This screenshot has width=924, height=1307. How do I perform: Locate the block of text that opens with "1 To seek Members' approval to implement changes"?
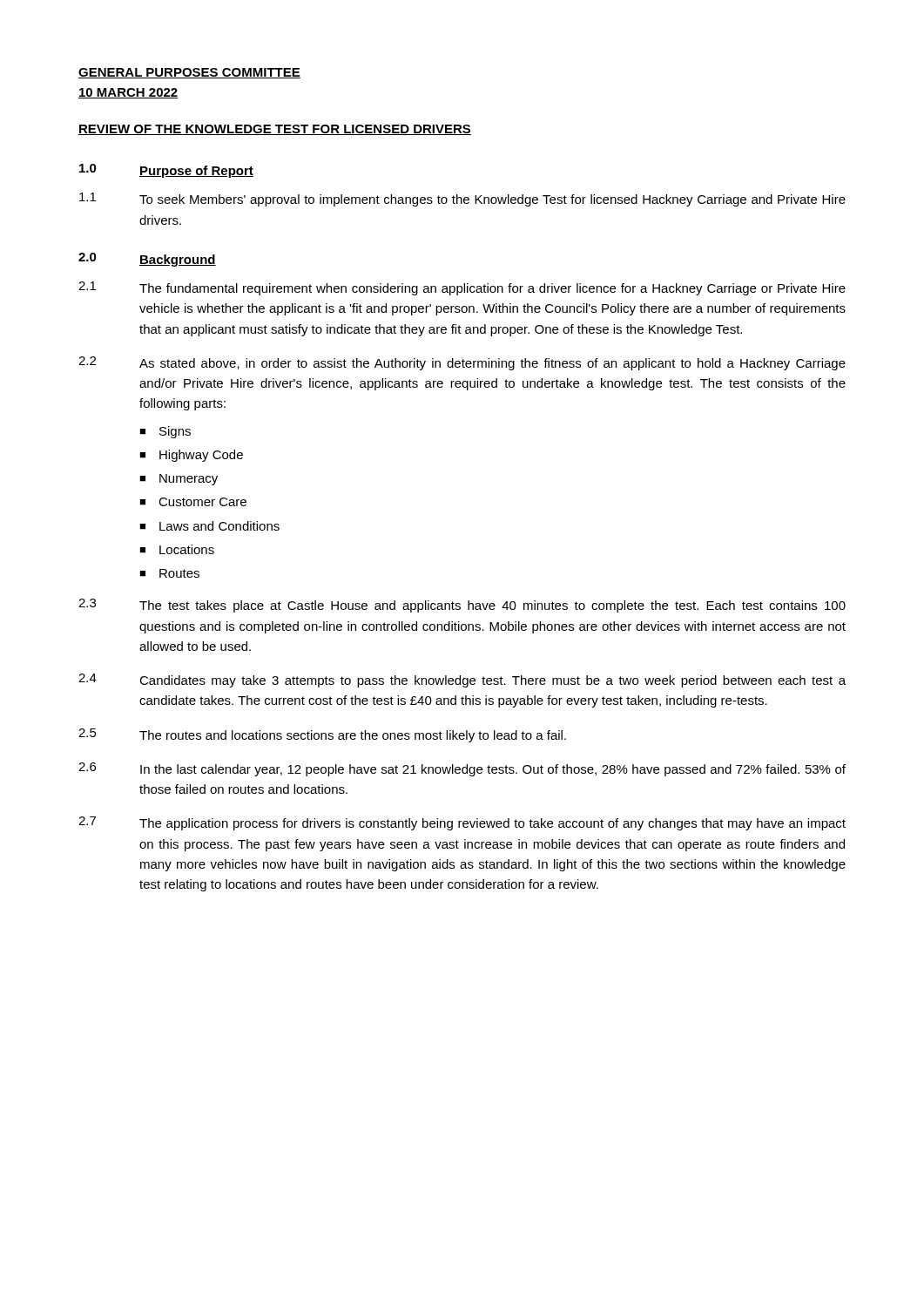462,210
